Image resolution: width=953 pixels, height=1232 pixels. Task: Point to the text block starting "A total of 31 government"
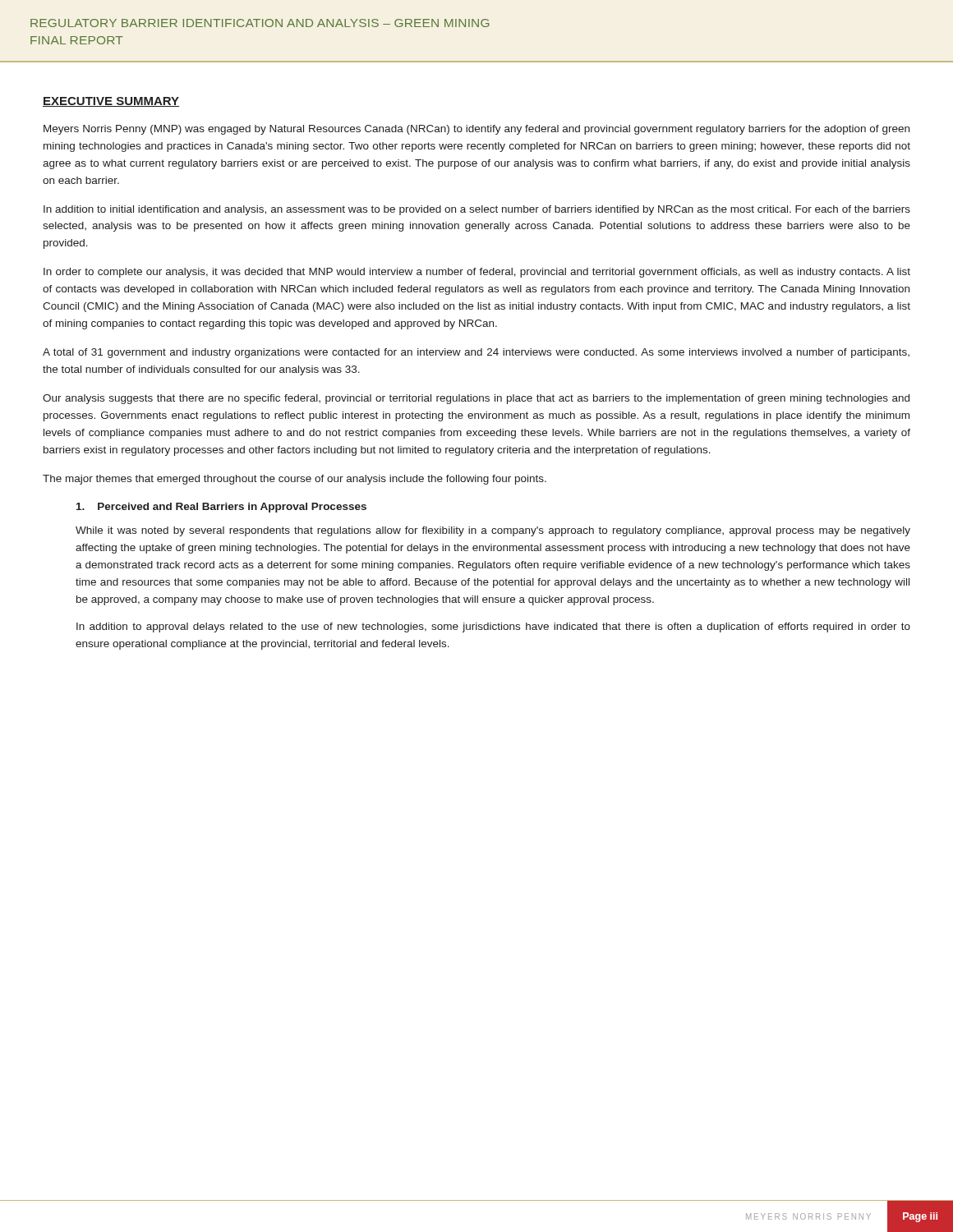(x=476, y=361)
